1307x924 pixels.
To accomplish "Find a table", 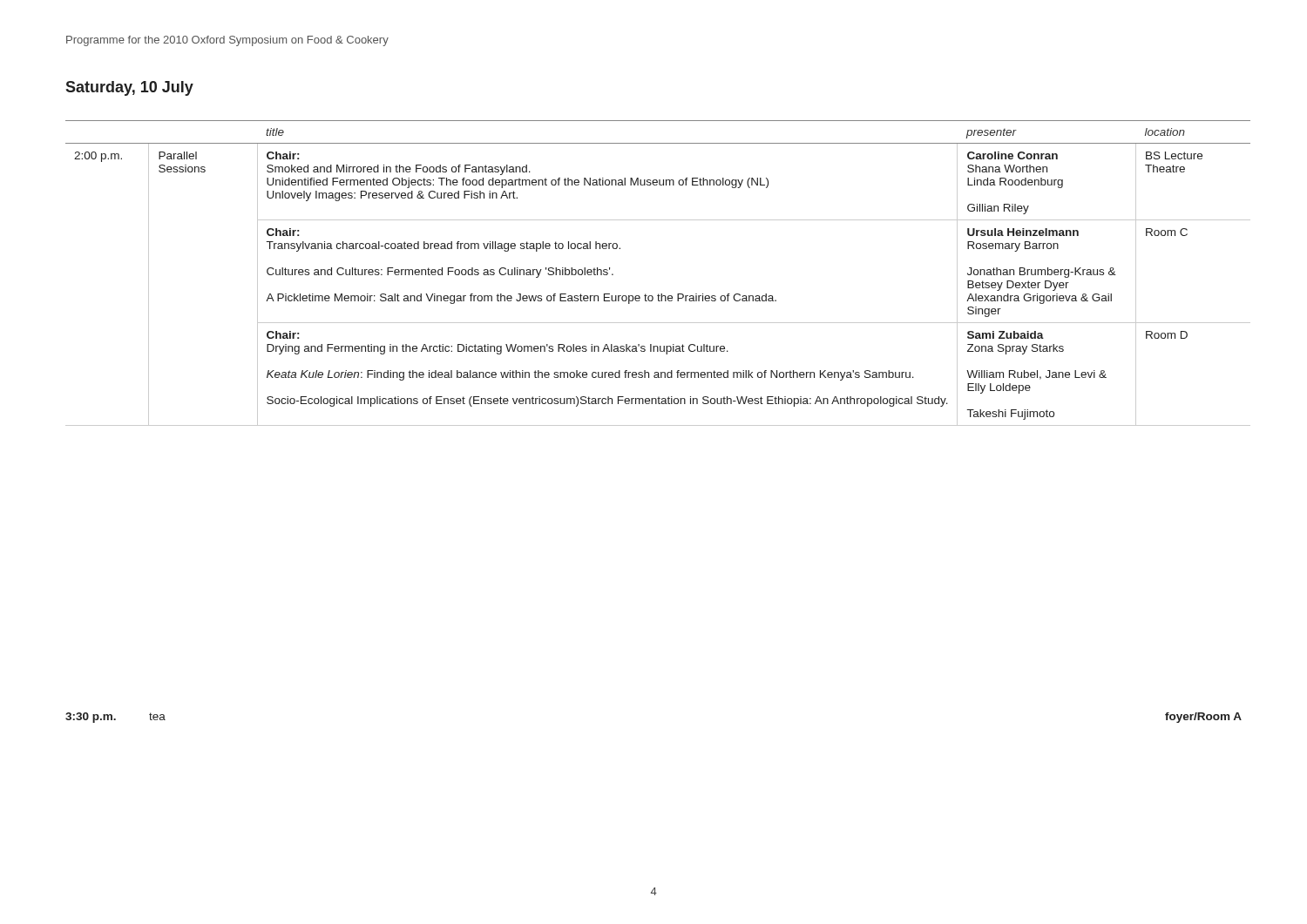I will [658, 273].
